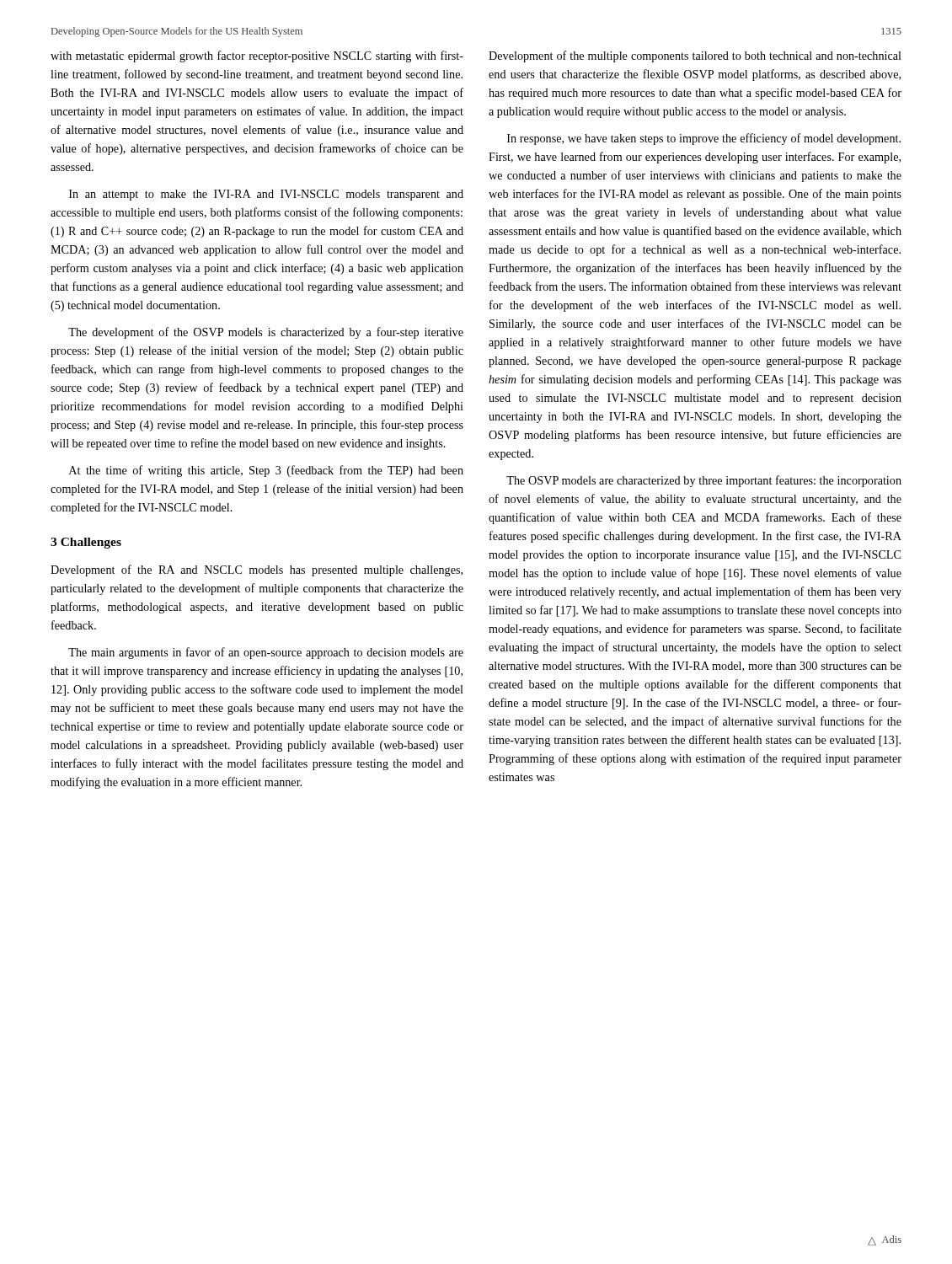Click the passage that begins "In an attempt to make the IVI-RA"
This screenshot has width=952, height=1264.
click(x=257, y=249)
